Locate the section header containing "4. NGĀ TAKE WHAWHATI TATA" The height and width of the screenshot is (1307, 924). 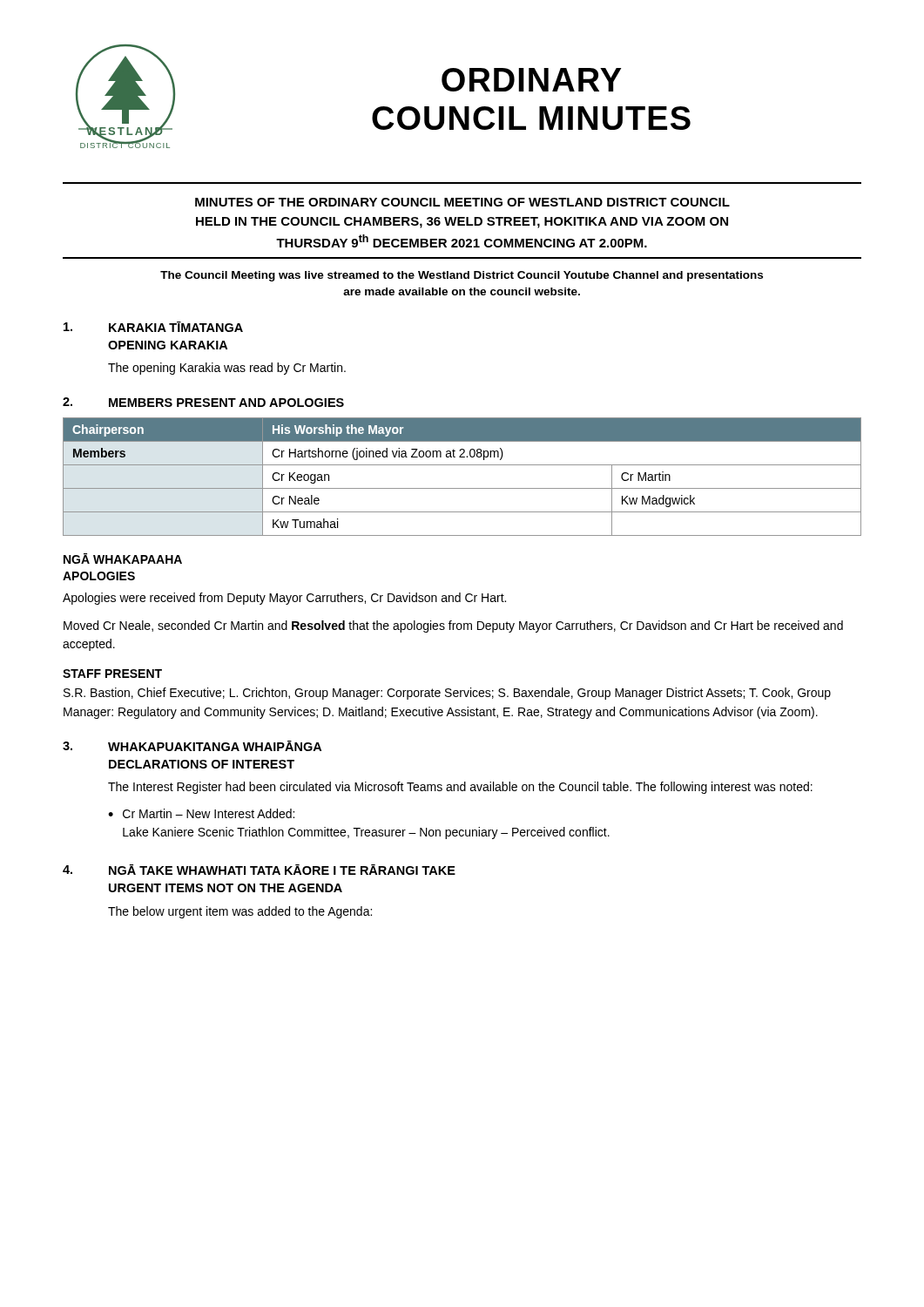pos(259,880)
